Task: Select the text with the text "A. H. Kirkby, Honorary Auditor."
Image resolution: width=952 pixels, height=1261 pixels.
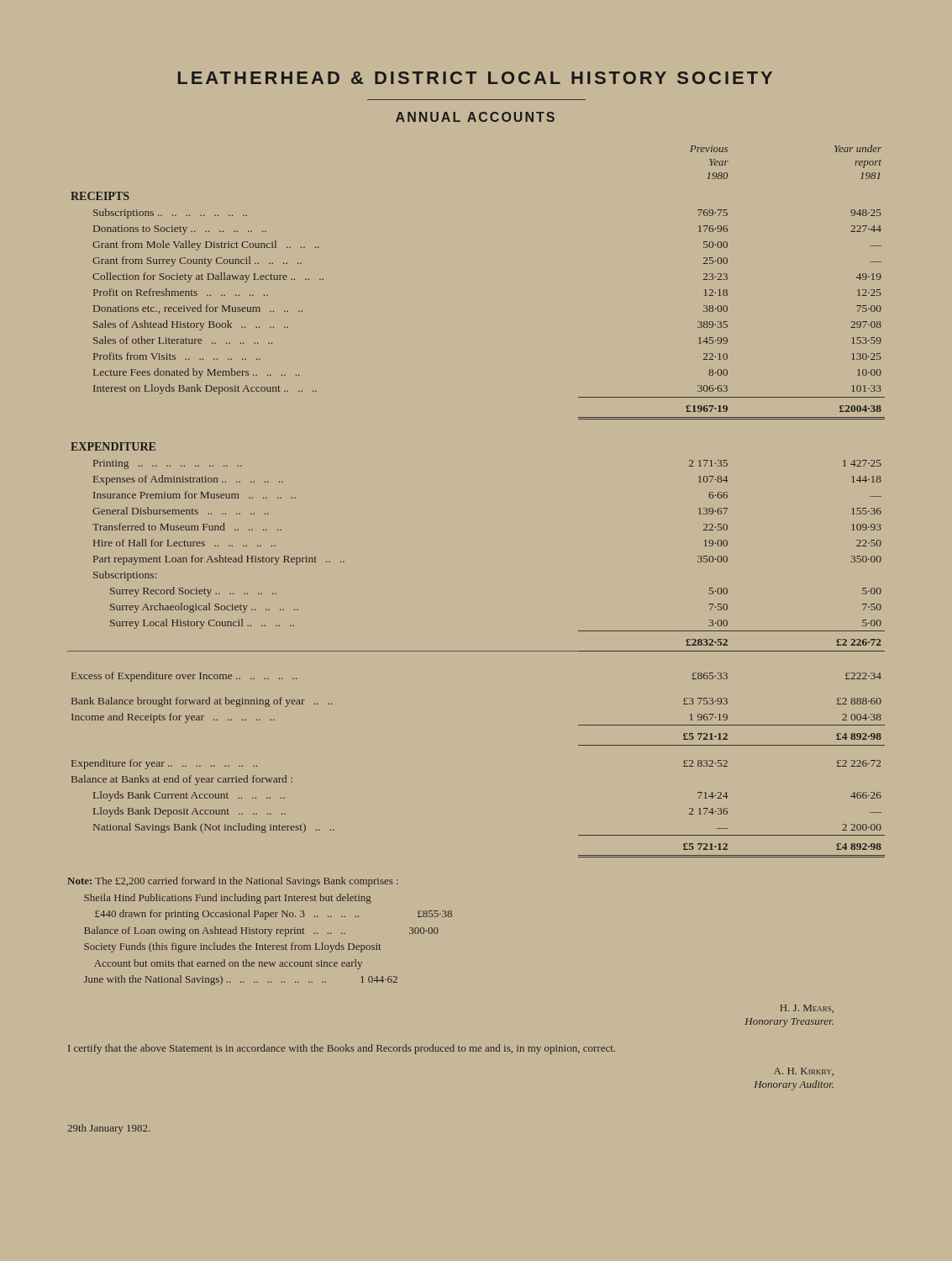Action: [x=794, y=1077]
